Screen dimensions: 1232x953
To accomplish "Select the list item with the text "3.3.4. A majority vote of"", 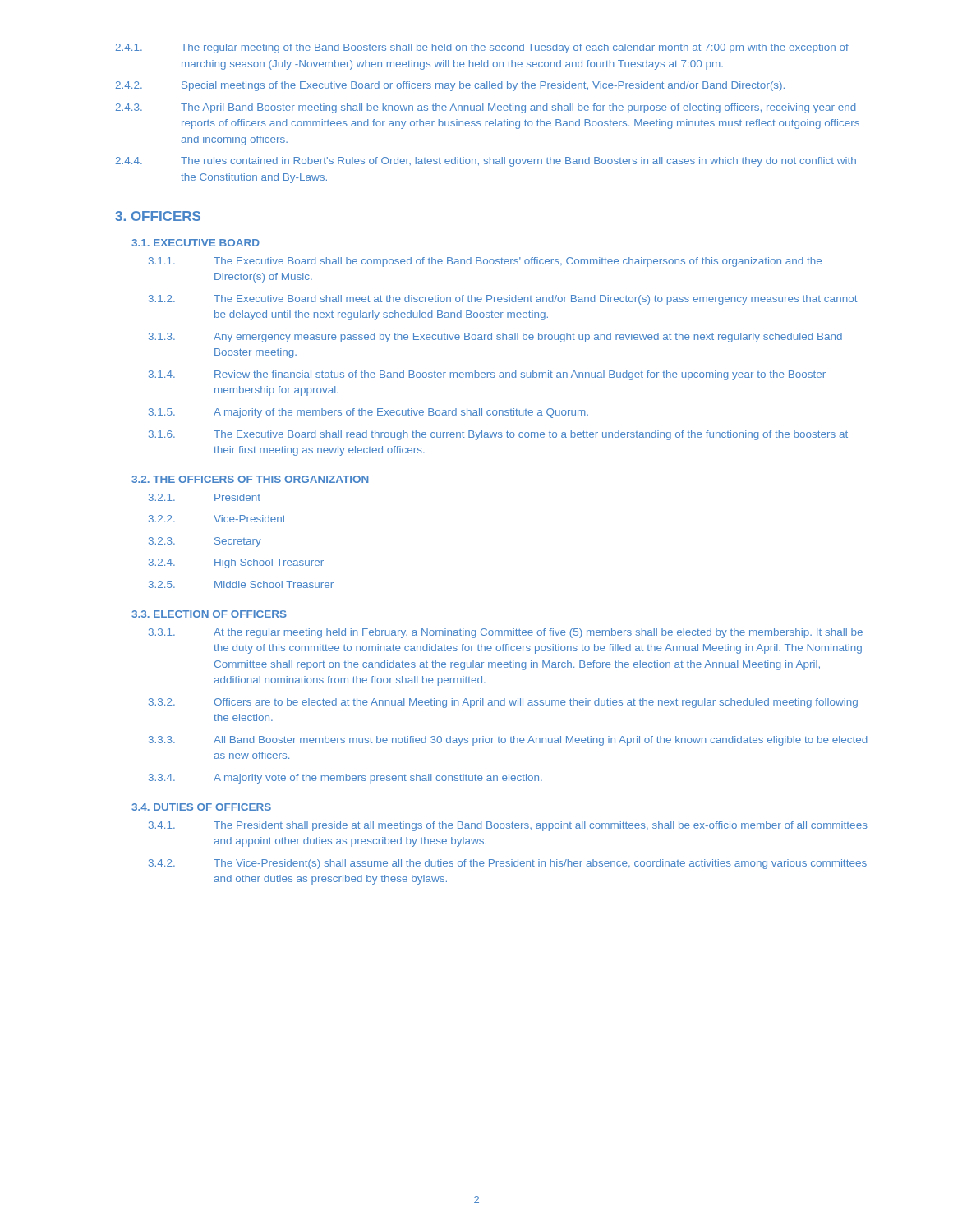I will [509, 778].
